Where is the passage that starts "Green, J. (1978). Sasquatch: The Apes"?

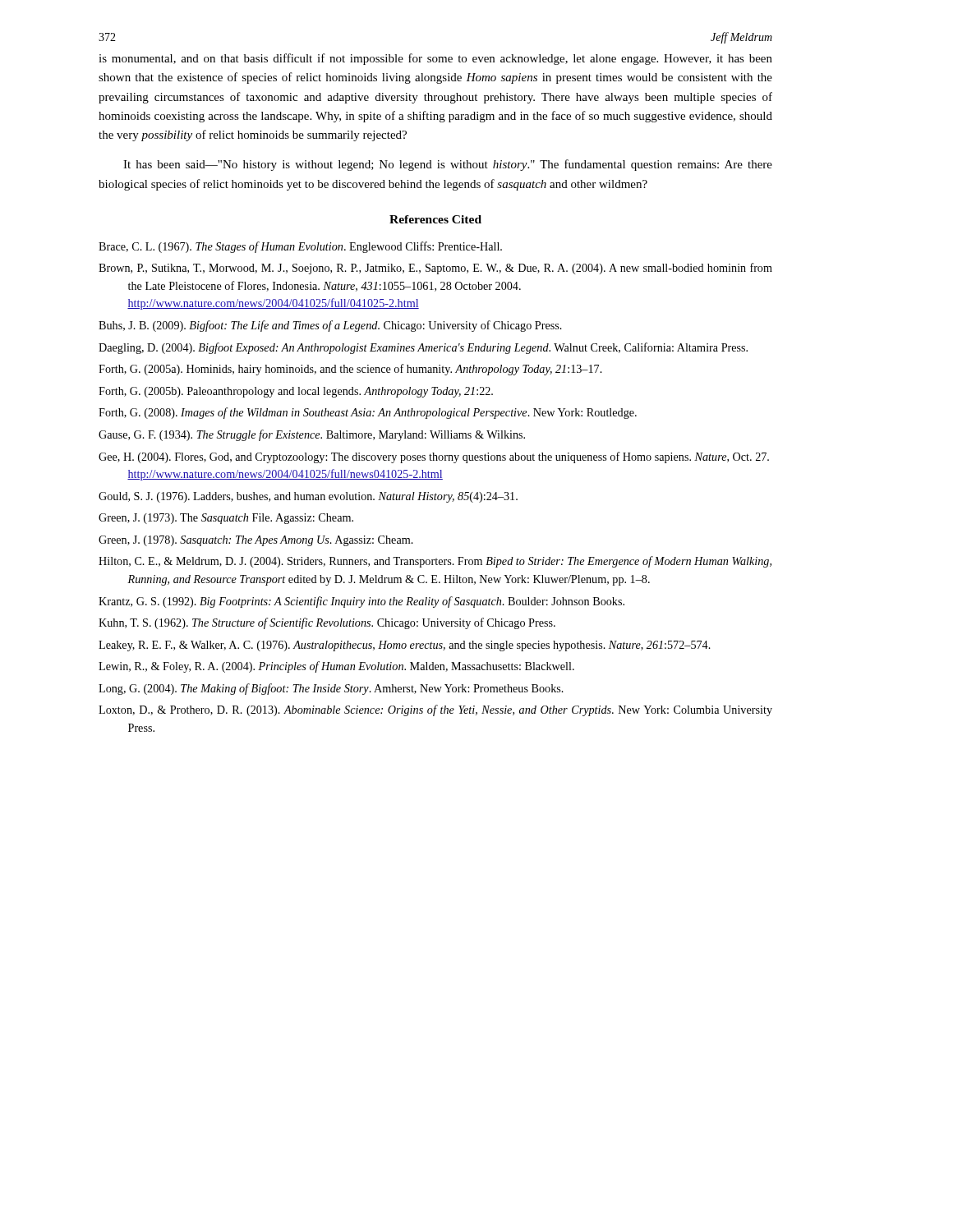coord(256,539)
